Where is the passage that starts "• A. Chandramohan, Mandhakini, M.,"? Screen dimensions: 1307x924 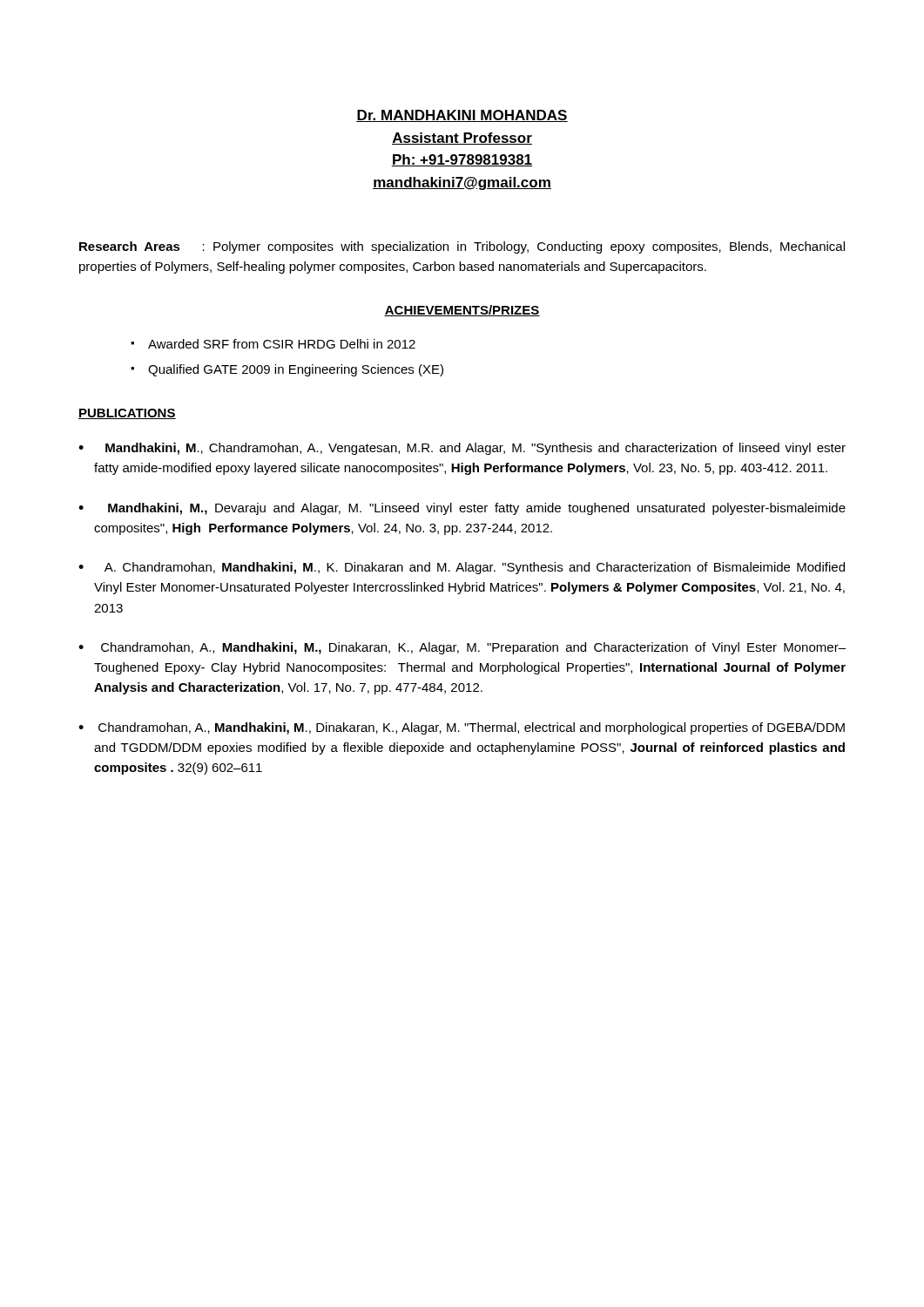pyautogui.click(x=462, y=587)
